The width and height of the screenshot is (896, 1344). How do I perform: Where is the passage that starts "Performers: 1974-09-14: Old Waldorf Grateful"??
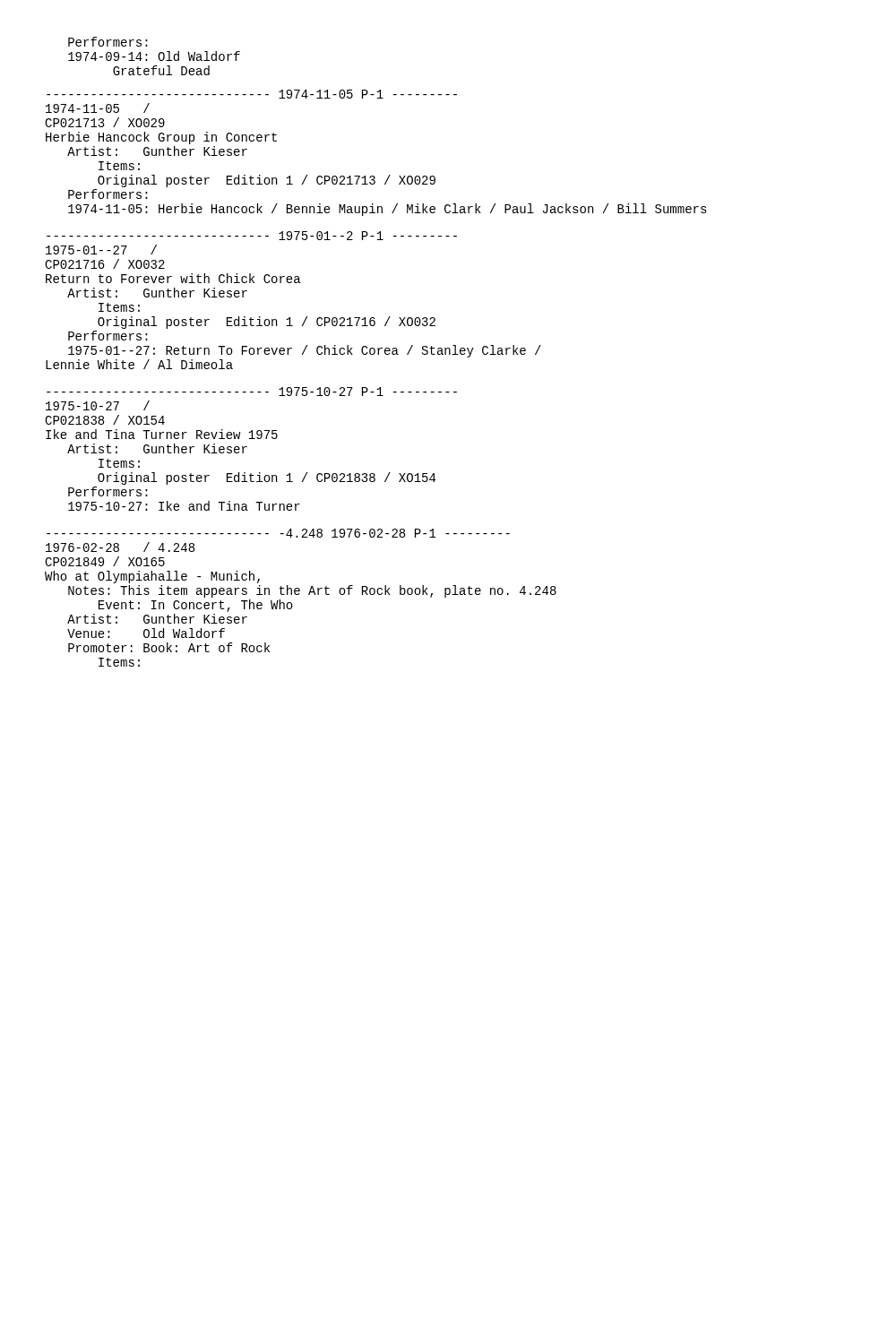(x=108, y=42)
